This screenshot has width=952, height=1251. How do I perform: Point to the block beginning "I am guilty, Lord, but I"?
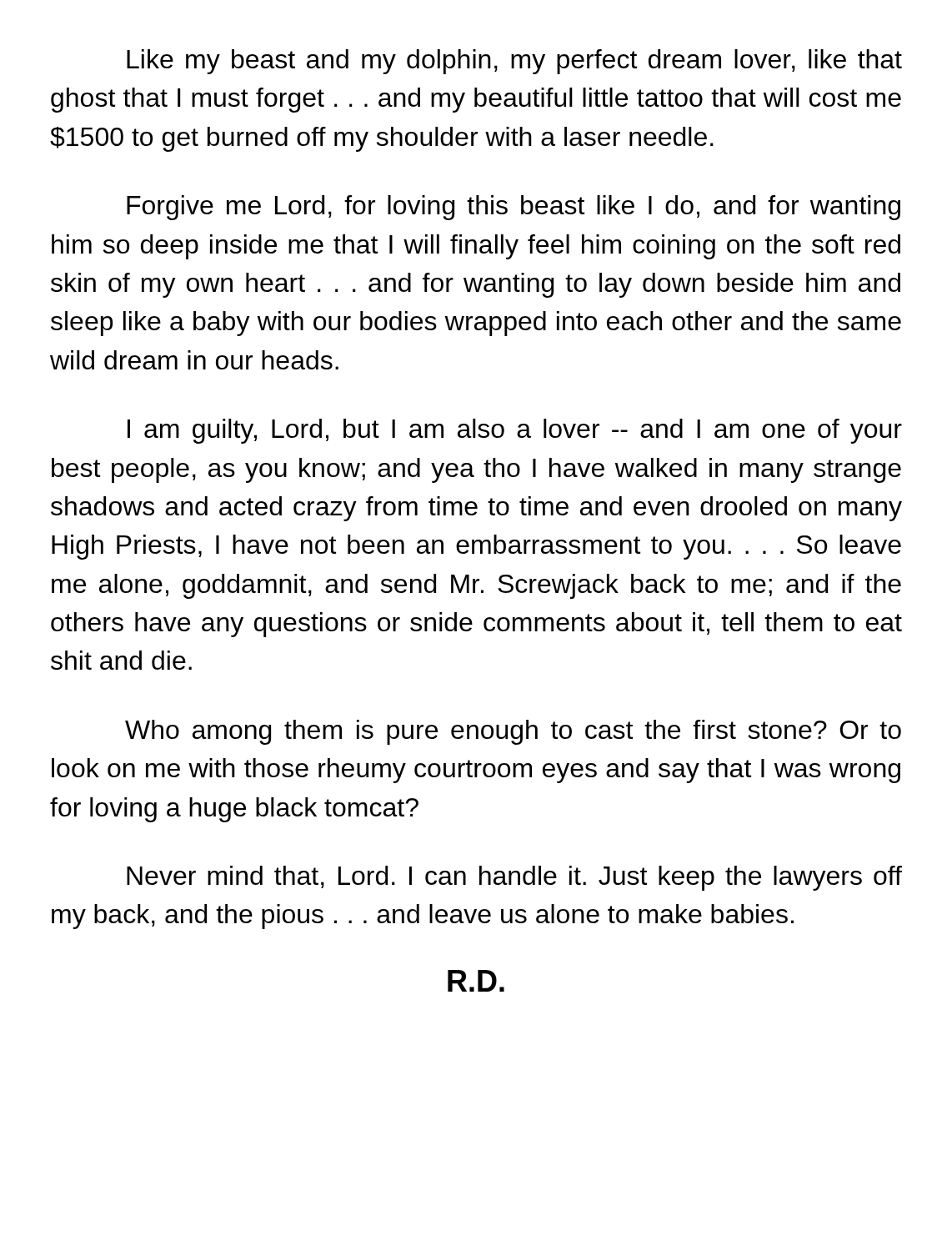pyautogui.click(x=476, y=545)
